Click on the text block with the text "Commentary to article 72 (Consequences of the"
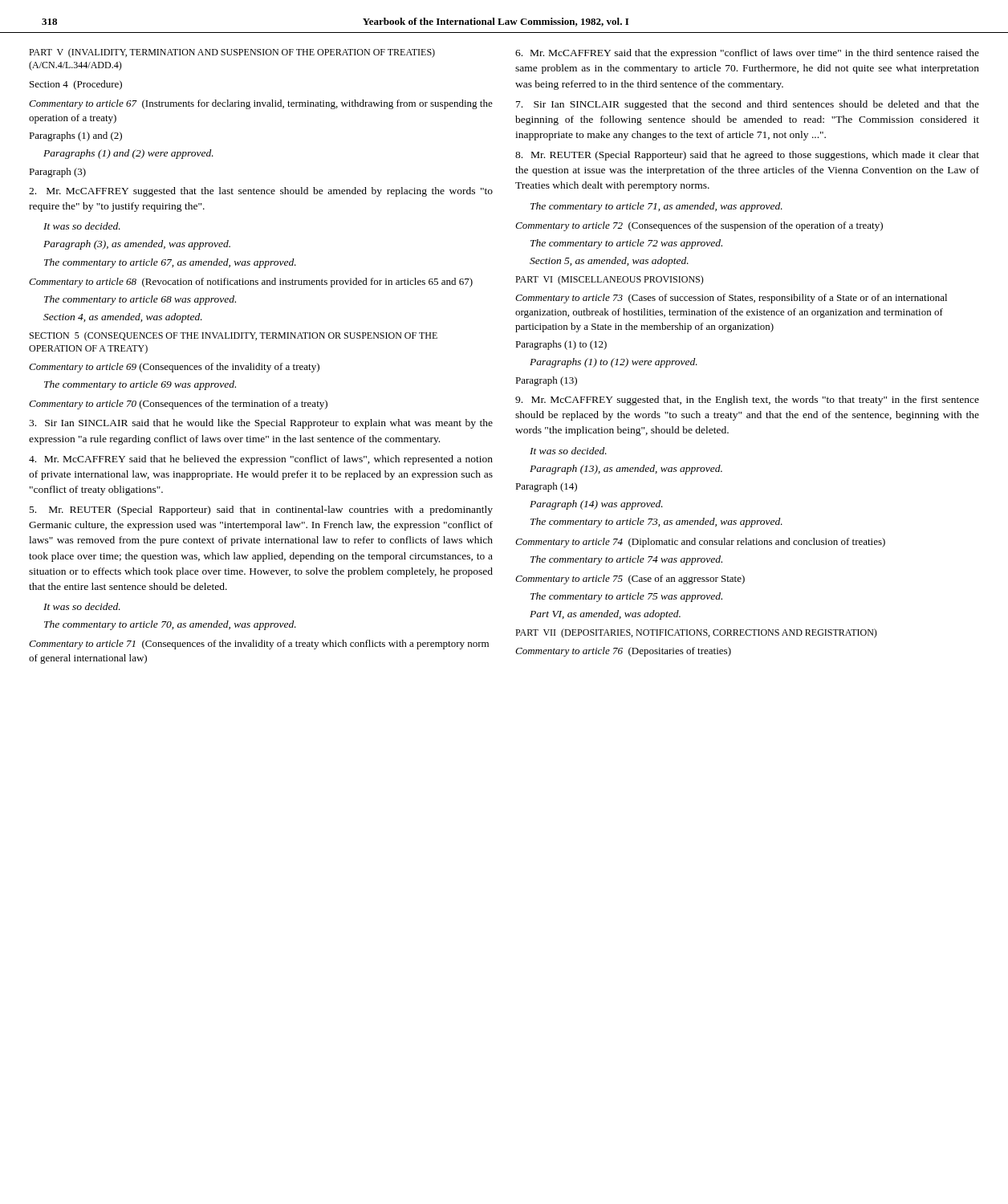Viewport: 1008px width, 1204px height. point(699,225)
